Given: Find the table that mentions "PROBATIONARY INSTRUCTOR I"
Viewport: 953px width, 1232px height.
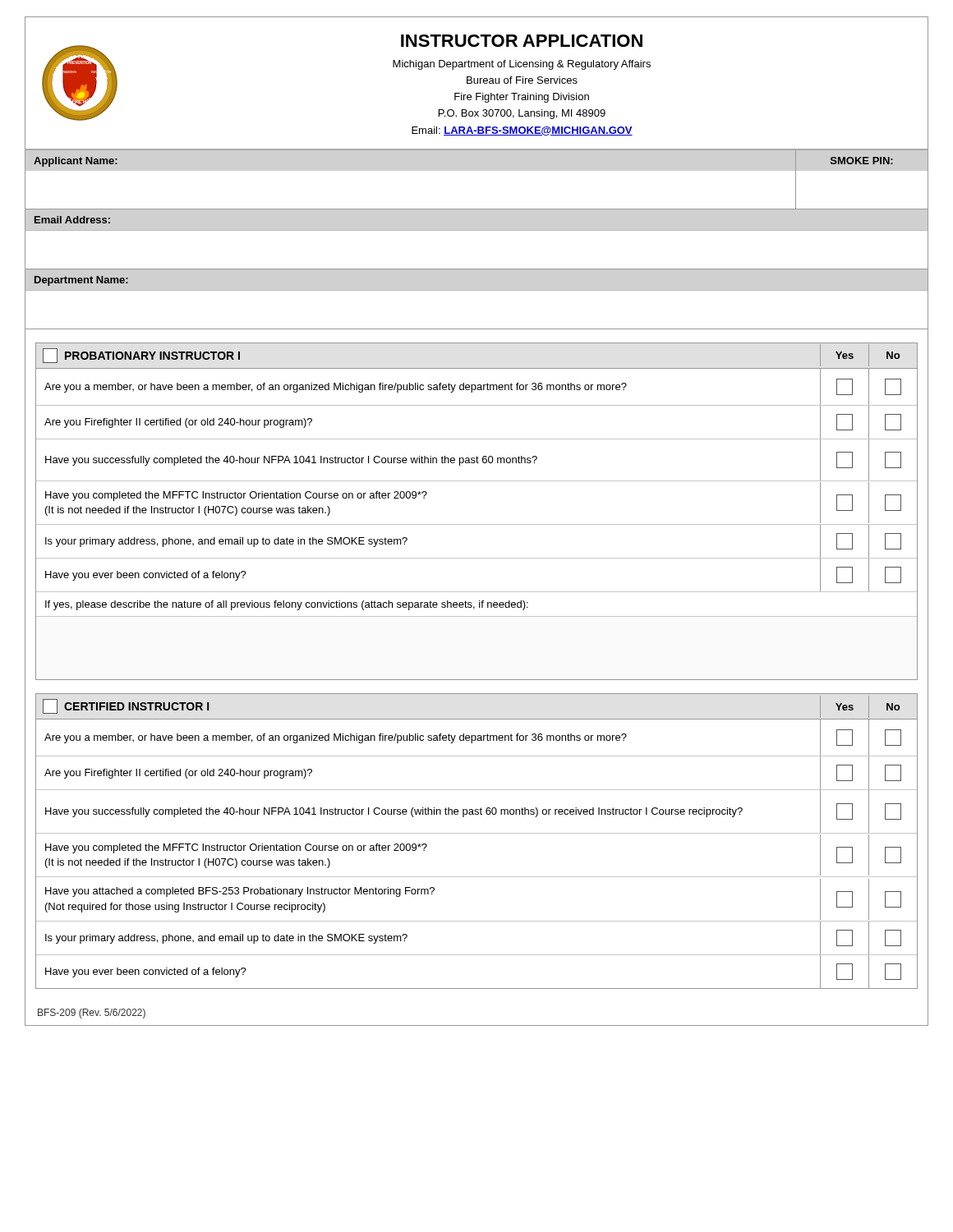Looking at the screenshot, I should [476, 511].
